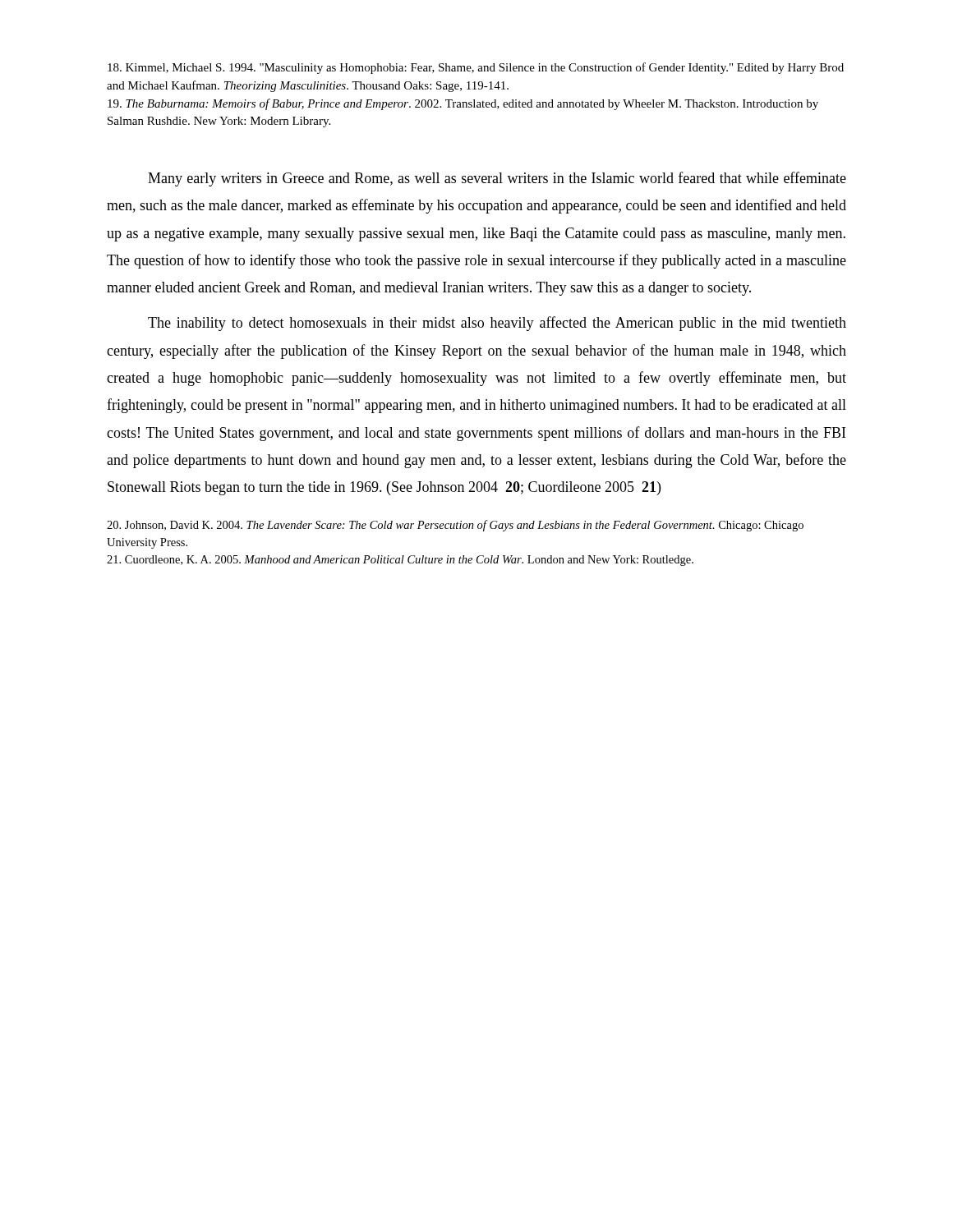Find the block on this page that starts "Kimmel, Michael S. 1994. "Masculinity as Homophobia: Fear,"
Screen dimensions: 1232x953
pyautogui.click(x=475, y=94)
